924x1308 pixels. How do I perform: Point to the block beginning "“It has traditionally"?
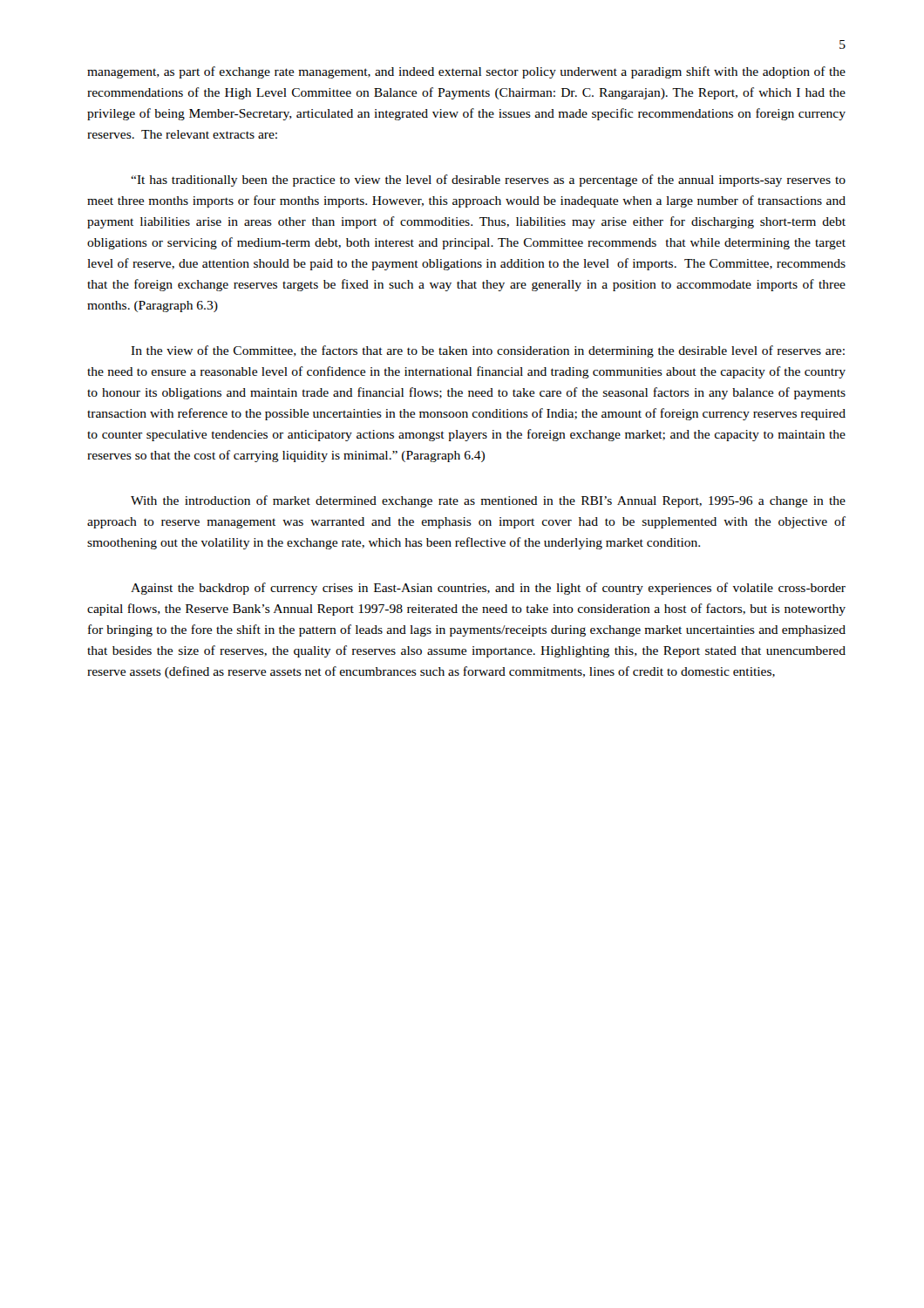coord(466,242)
